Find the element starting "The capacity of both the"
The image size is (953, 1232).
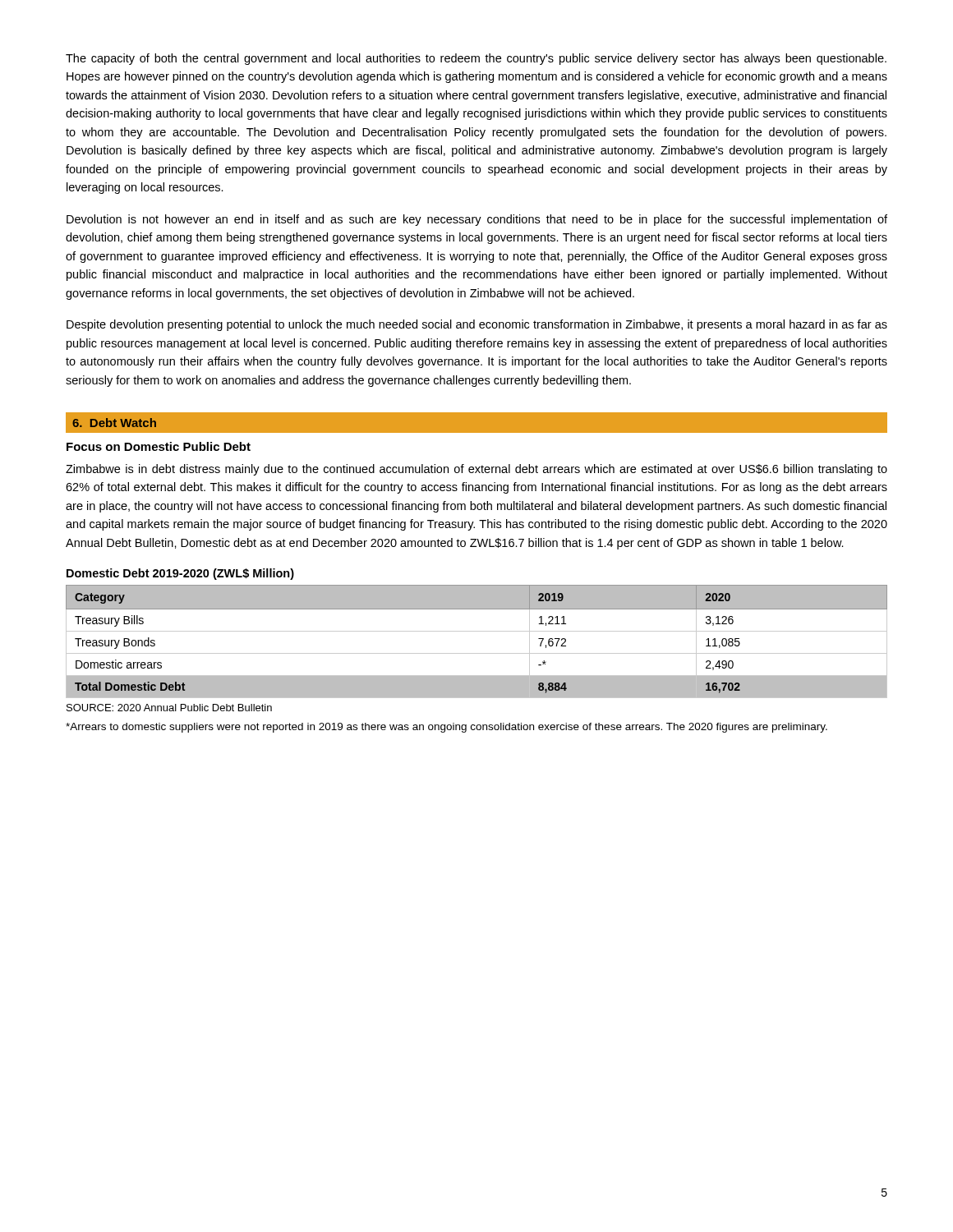tap(476, 123)
